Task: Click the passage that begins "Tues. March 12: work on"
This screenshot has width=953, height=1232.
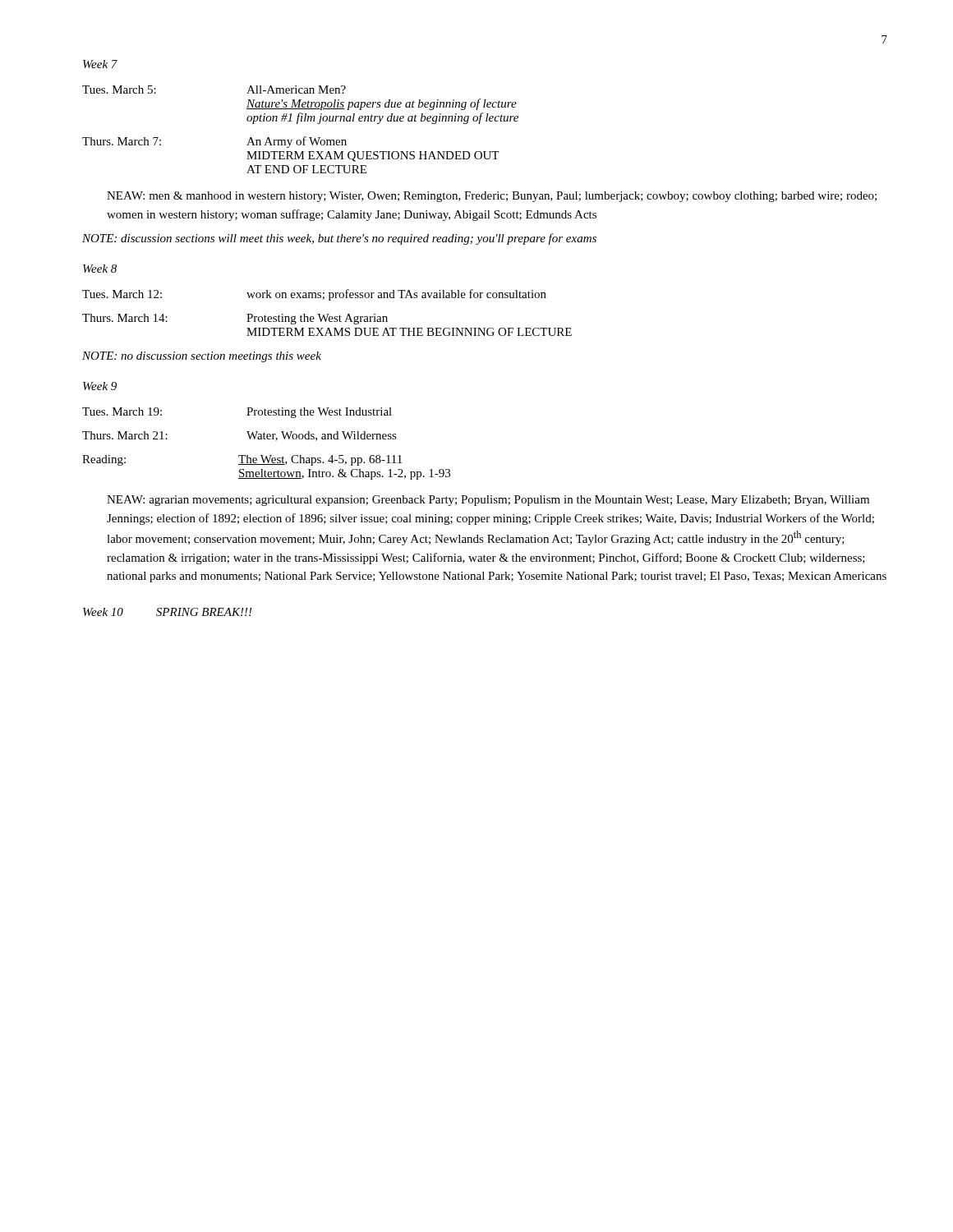Action: (485, 294)
